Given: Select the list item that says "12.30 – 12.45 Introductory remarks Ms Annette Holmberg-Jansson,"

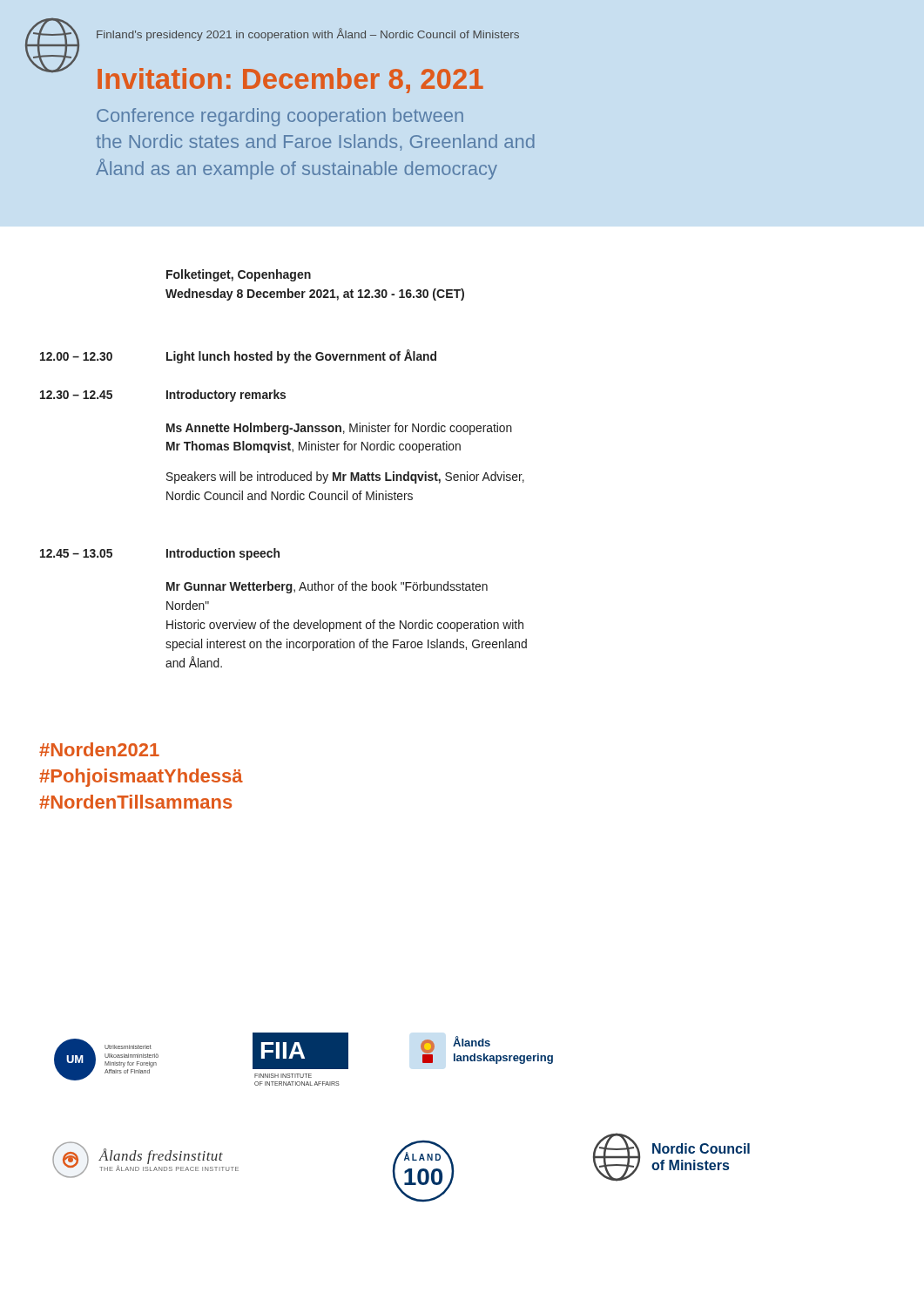Looking at the screenshot, I should click(x=457, y=446).
